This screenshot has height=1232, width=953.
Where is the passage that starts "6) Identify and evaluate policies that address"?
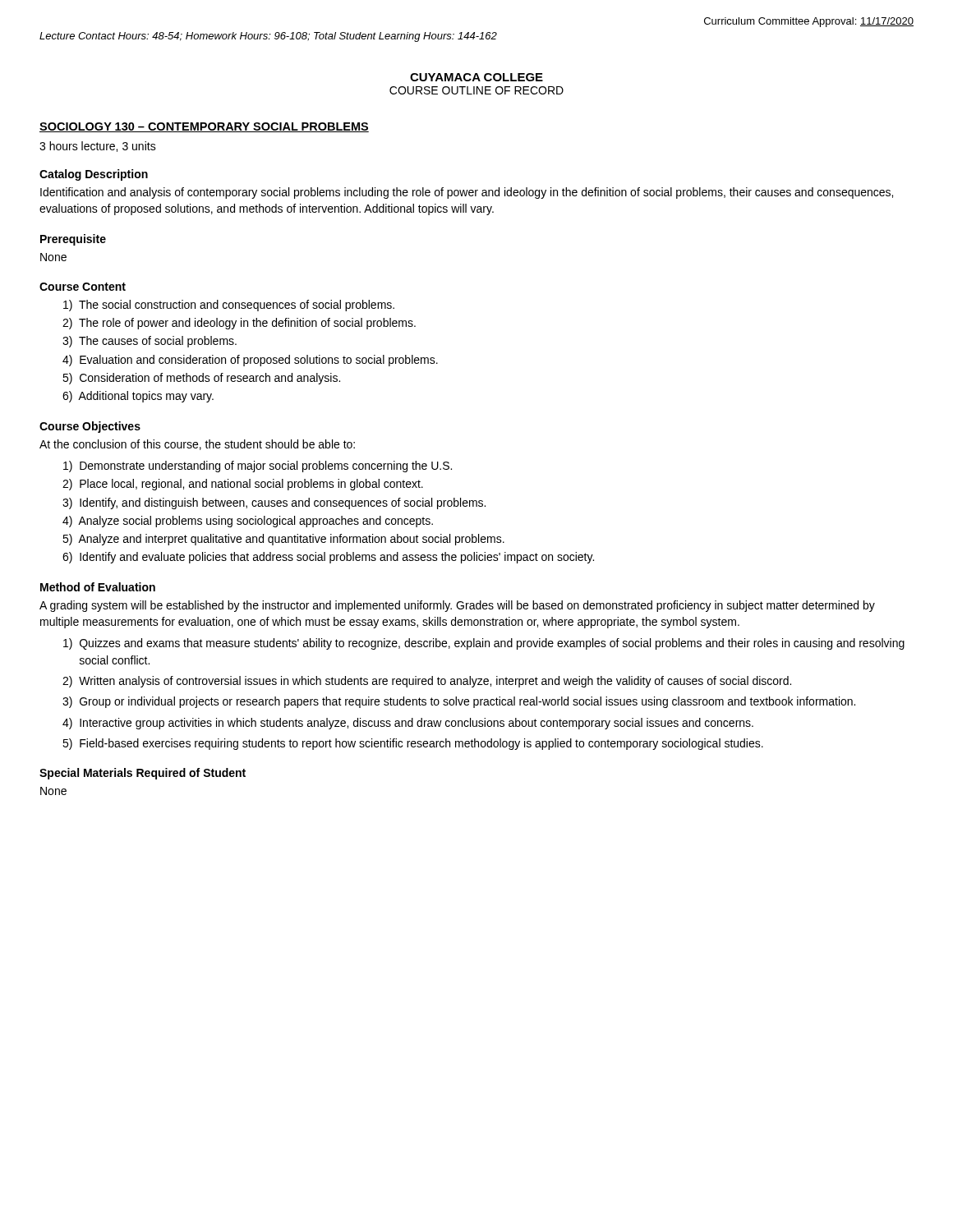coord(329,557)
